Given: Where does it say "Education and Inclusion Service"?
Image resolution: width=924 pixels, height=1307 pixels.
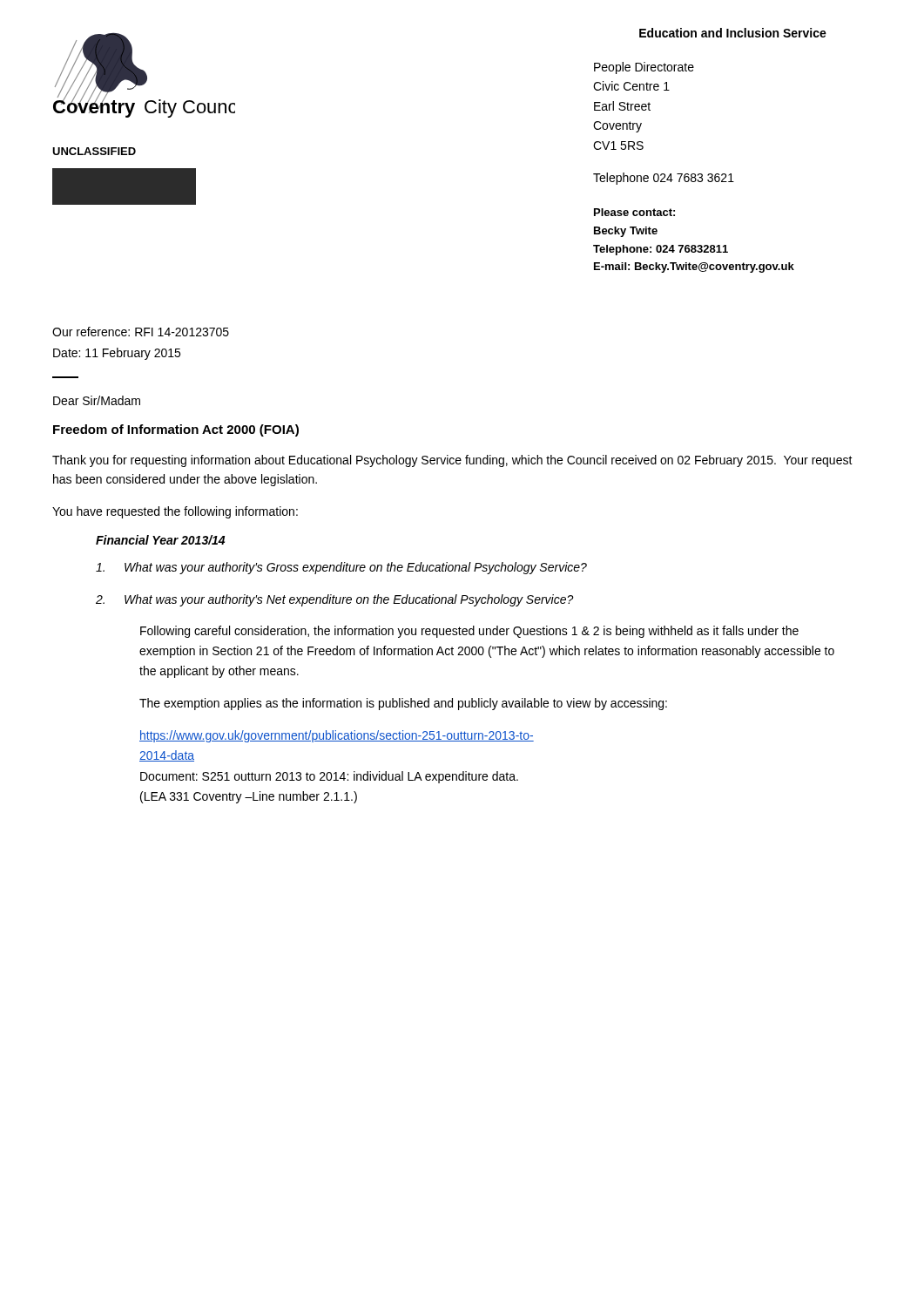Looking at the screenshot, I should (x=732, y=33).
